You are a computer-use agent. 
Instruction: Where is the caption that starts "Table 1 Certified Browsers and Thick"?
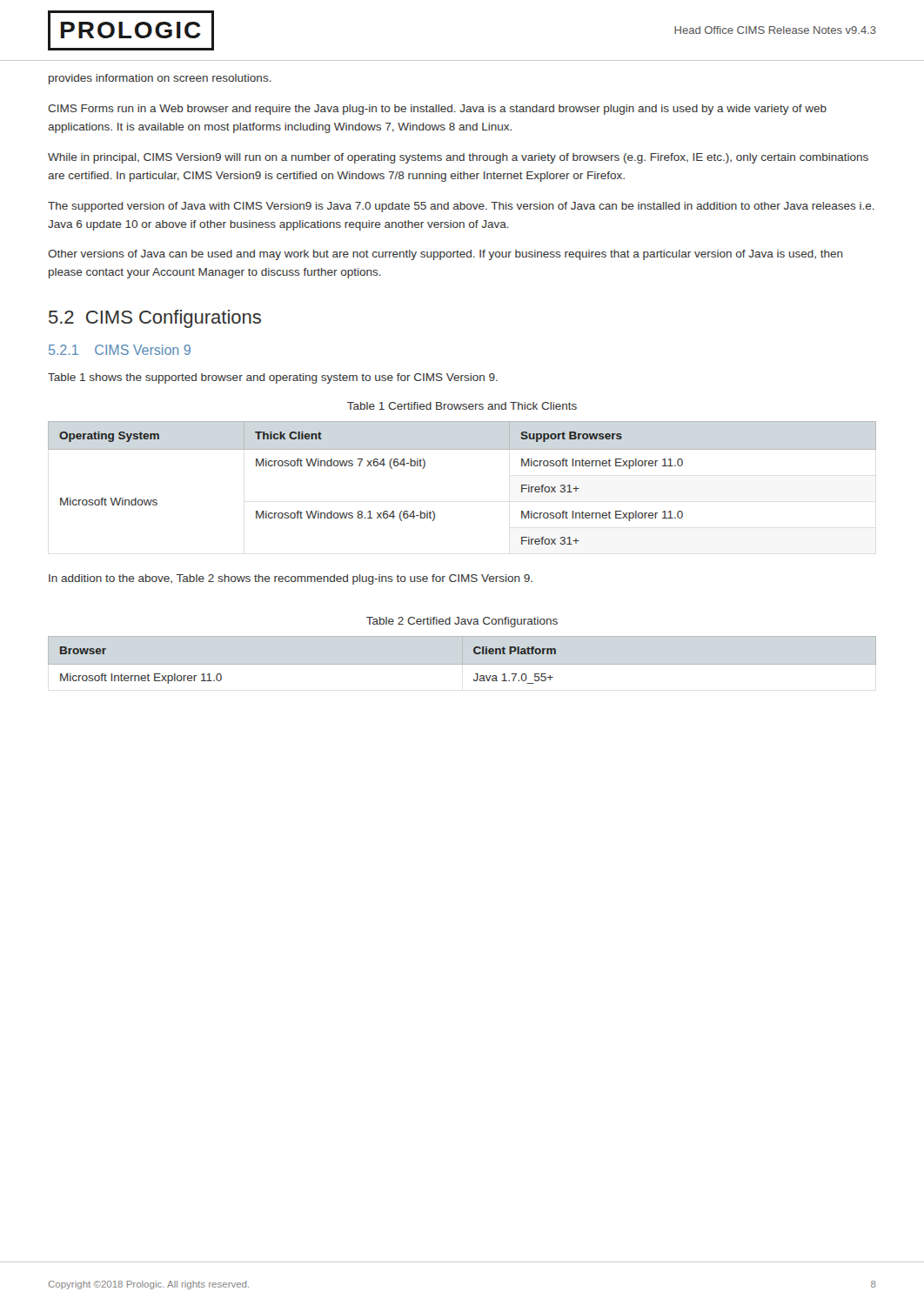click(462, 406)
